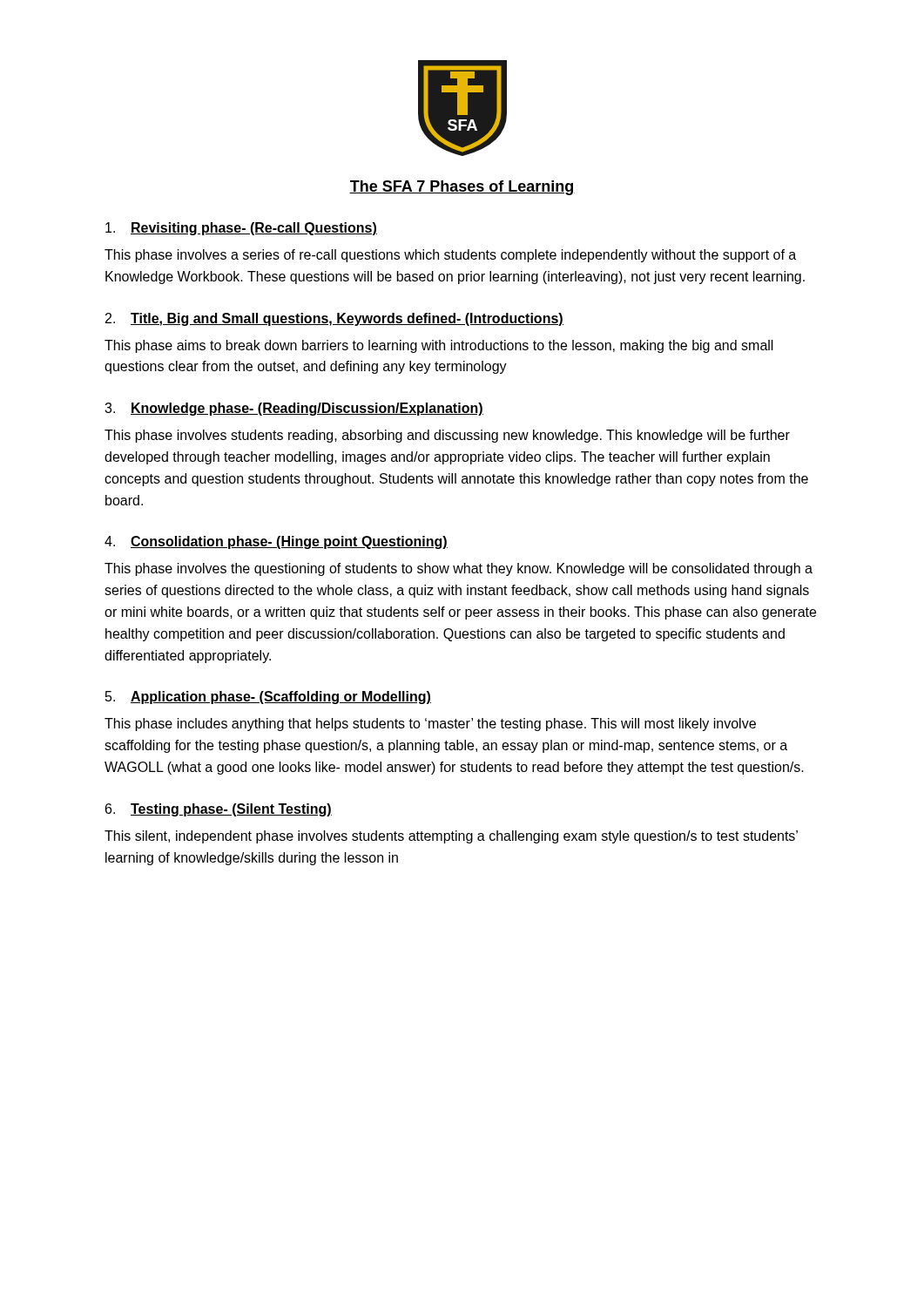This screenshot has height=1307, width=924.
Task: Select the section header that reads "1. Revisiting phase- (Re-call Questions)"
Action: 241,228
